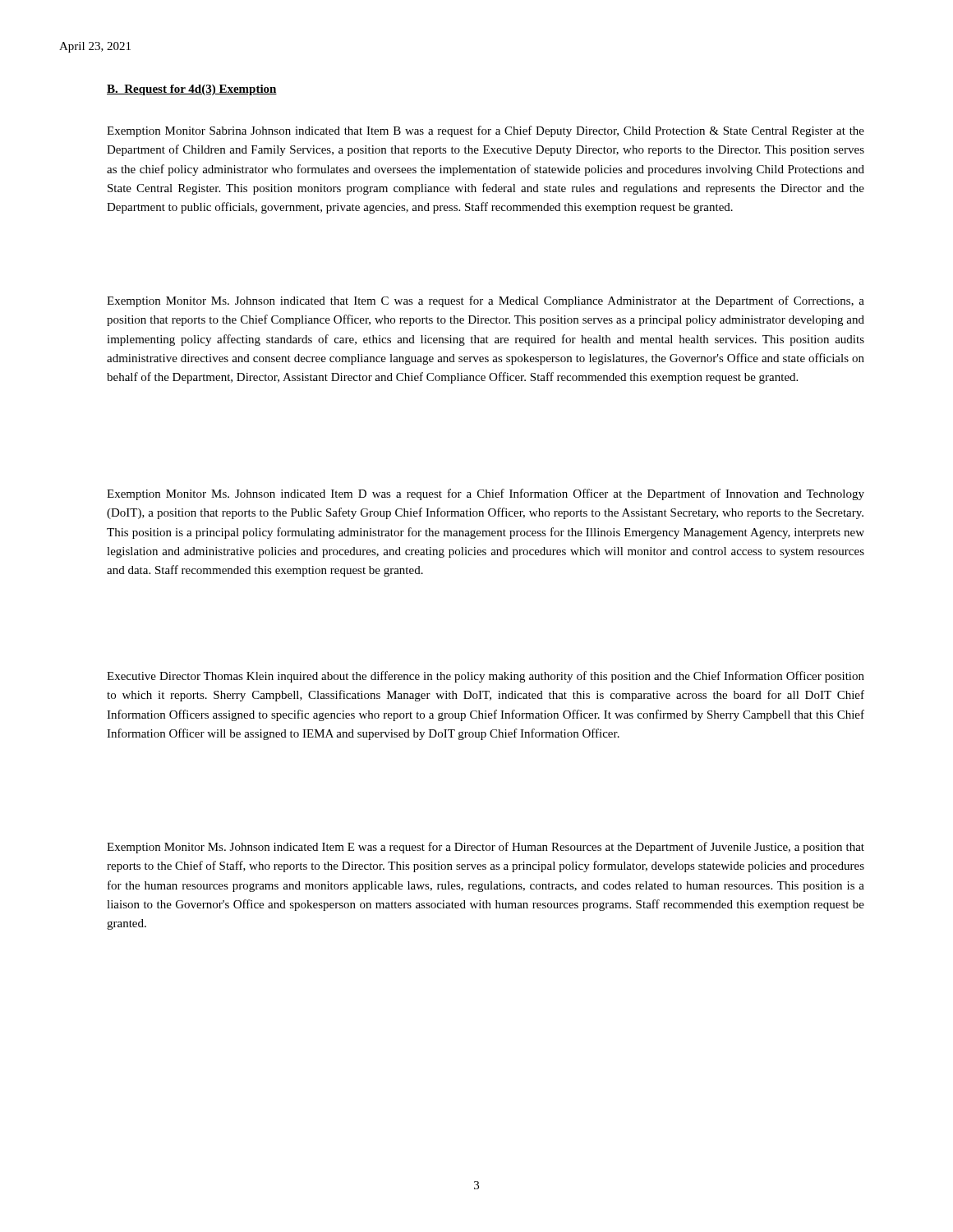The width and height of the screenshot is (953, 1232).
Task: Select the element starting "Exemption Monitor Sabrina Johnson indicated that Item B"
Action: tap(486, 169)
